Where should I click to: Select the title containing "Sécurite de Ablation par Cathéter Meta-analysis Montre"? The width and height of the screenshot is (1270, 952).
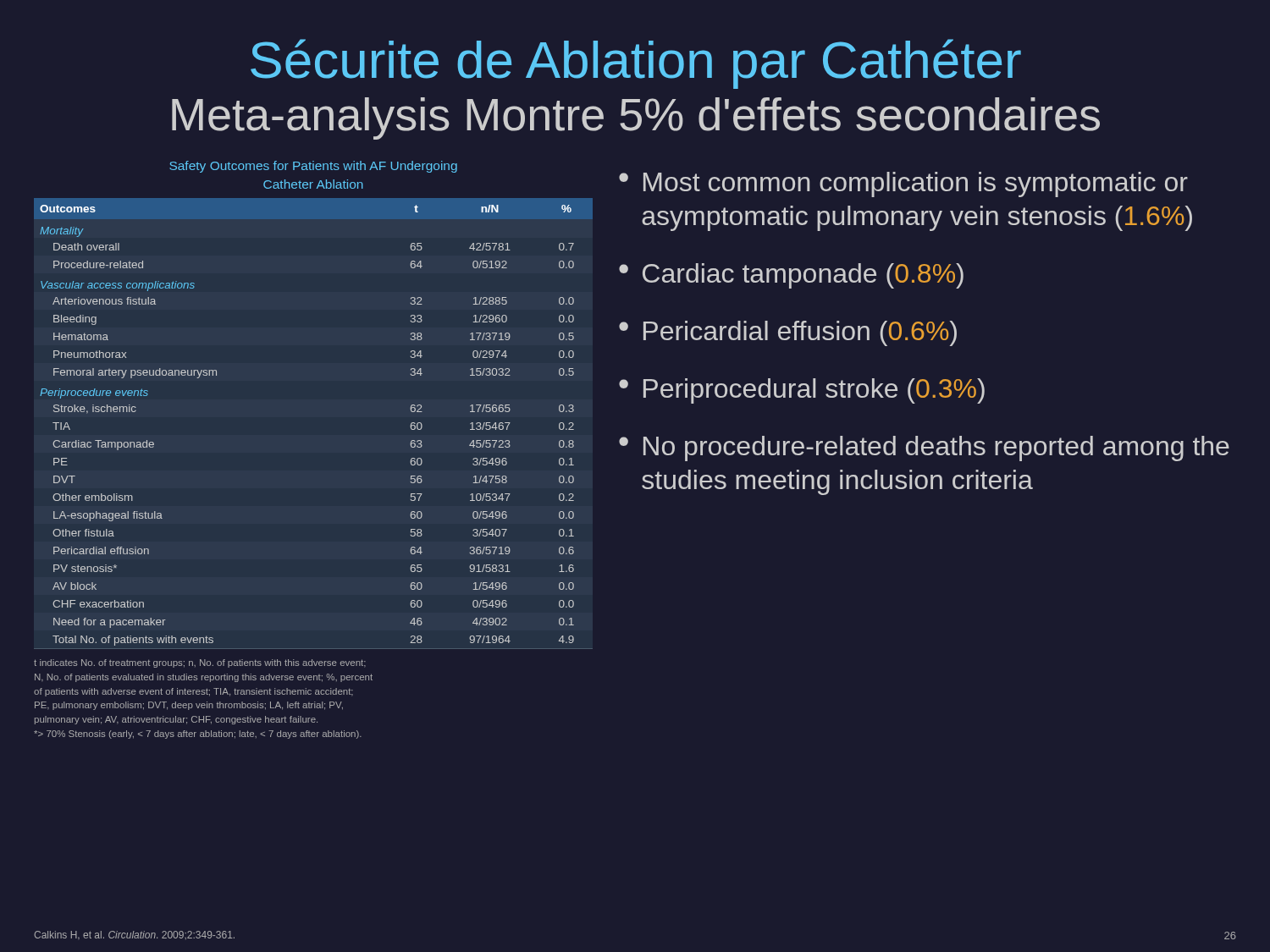(635, 85)
